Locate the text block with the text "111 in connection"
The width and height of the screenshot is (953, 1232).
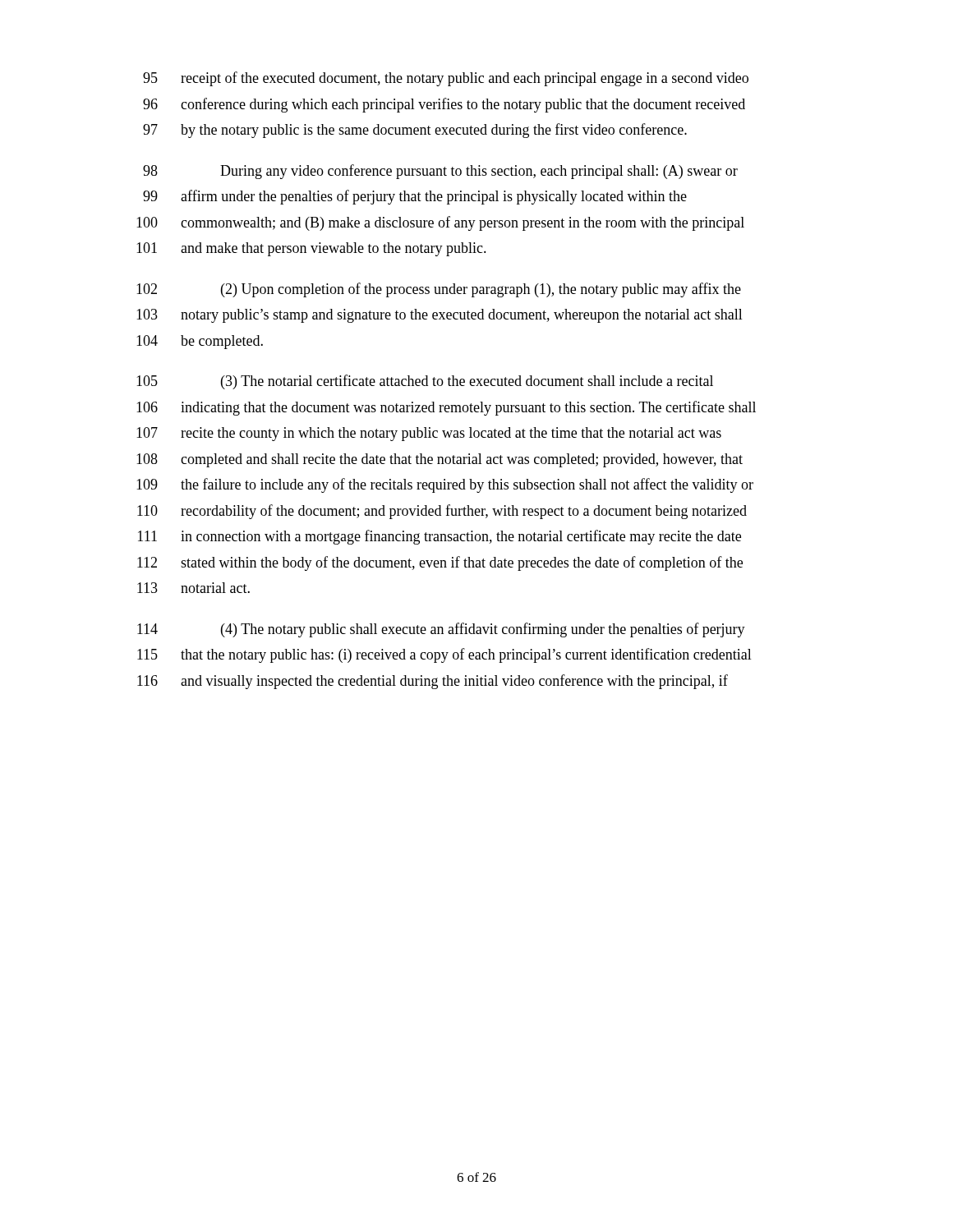[476, 537]
